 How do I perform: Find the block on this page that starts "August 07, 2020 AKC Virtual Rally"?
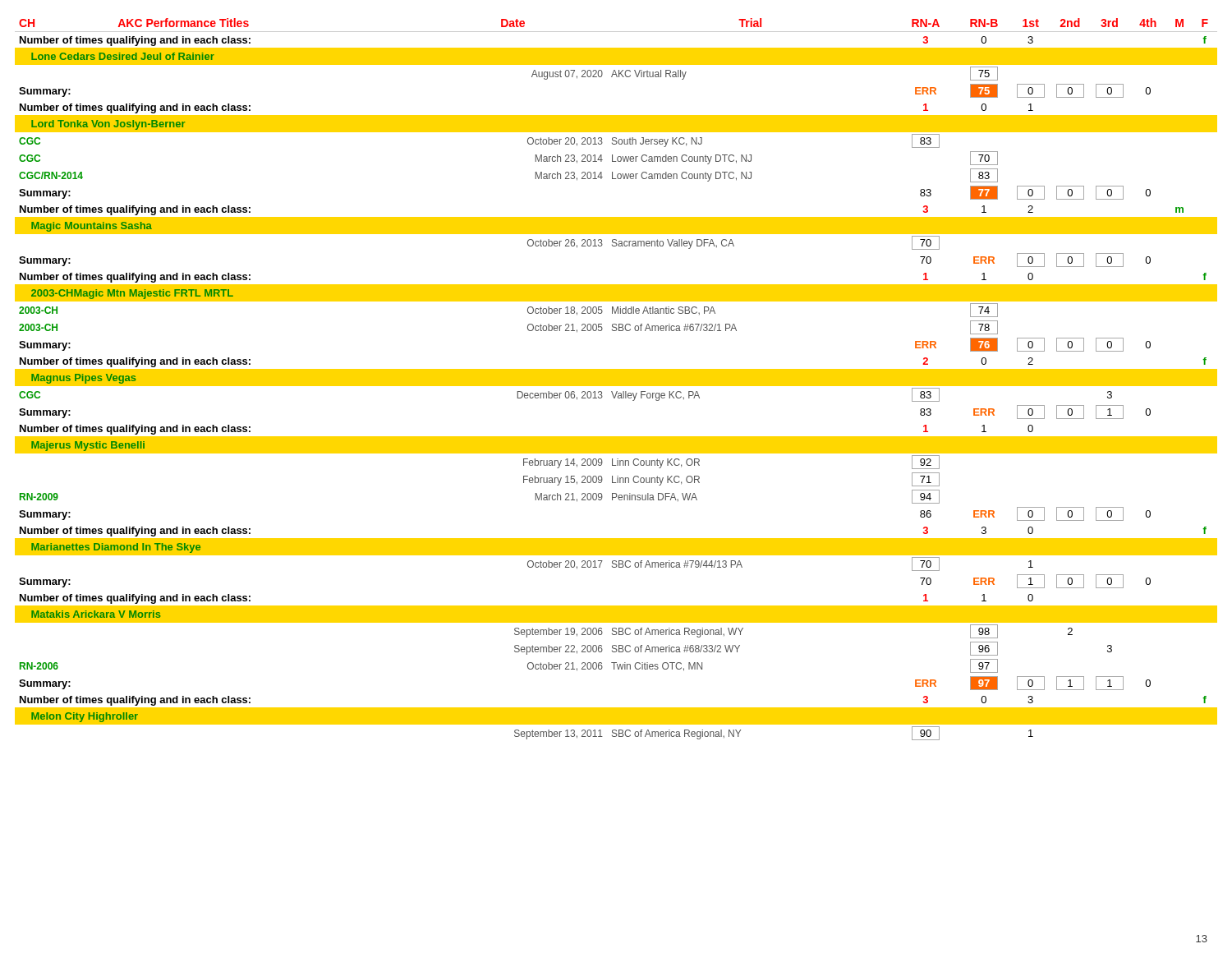[616, 74]
